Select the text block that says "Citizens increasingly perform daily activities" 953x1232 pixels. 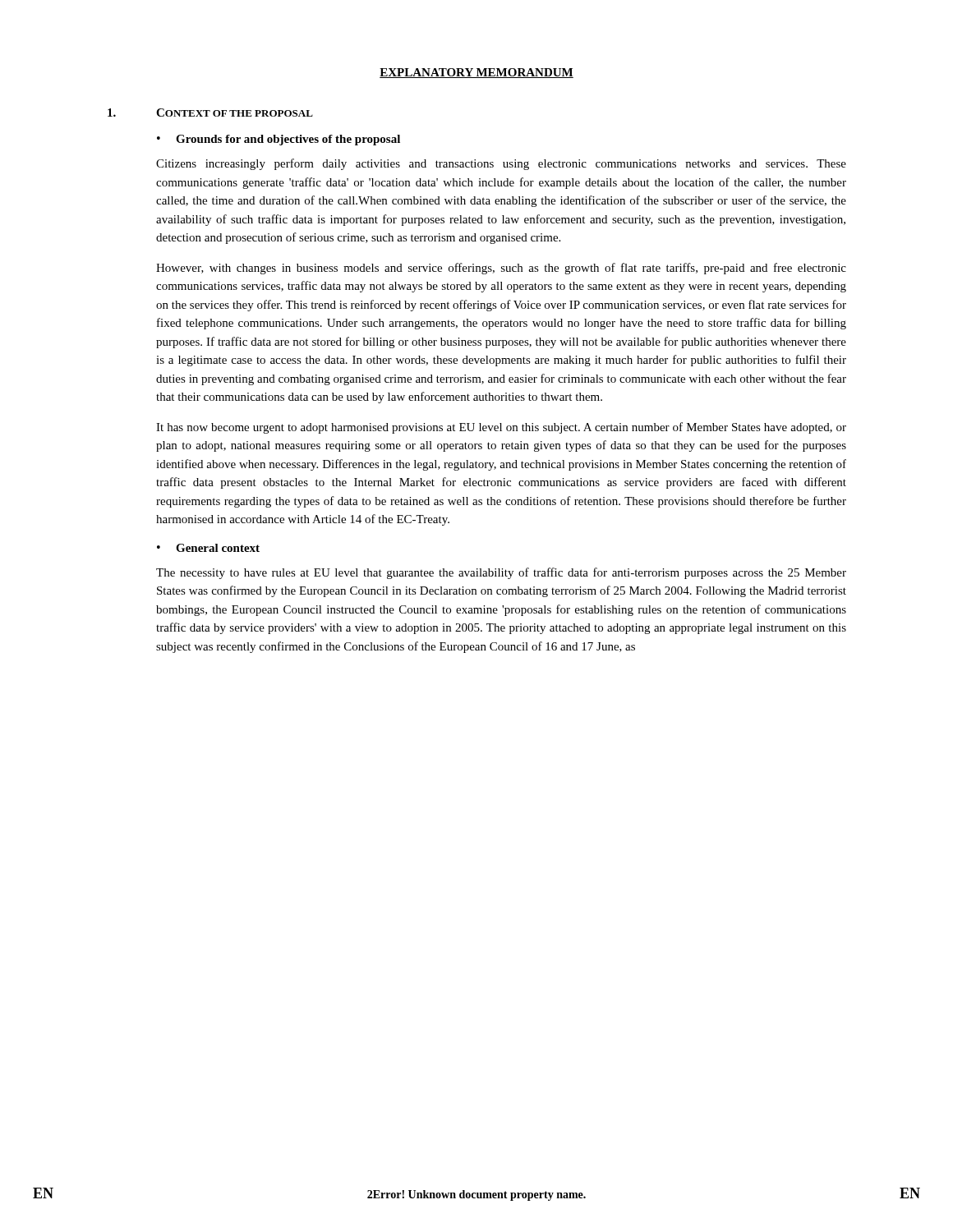pyautogui.click(x=501, y=200)
